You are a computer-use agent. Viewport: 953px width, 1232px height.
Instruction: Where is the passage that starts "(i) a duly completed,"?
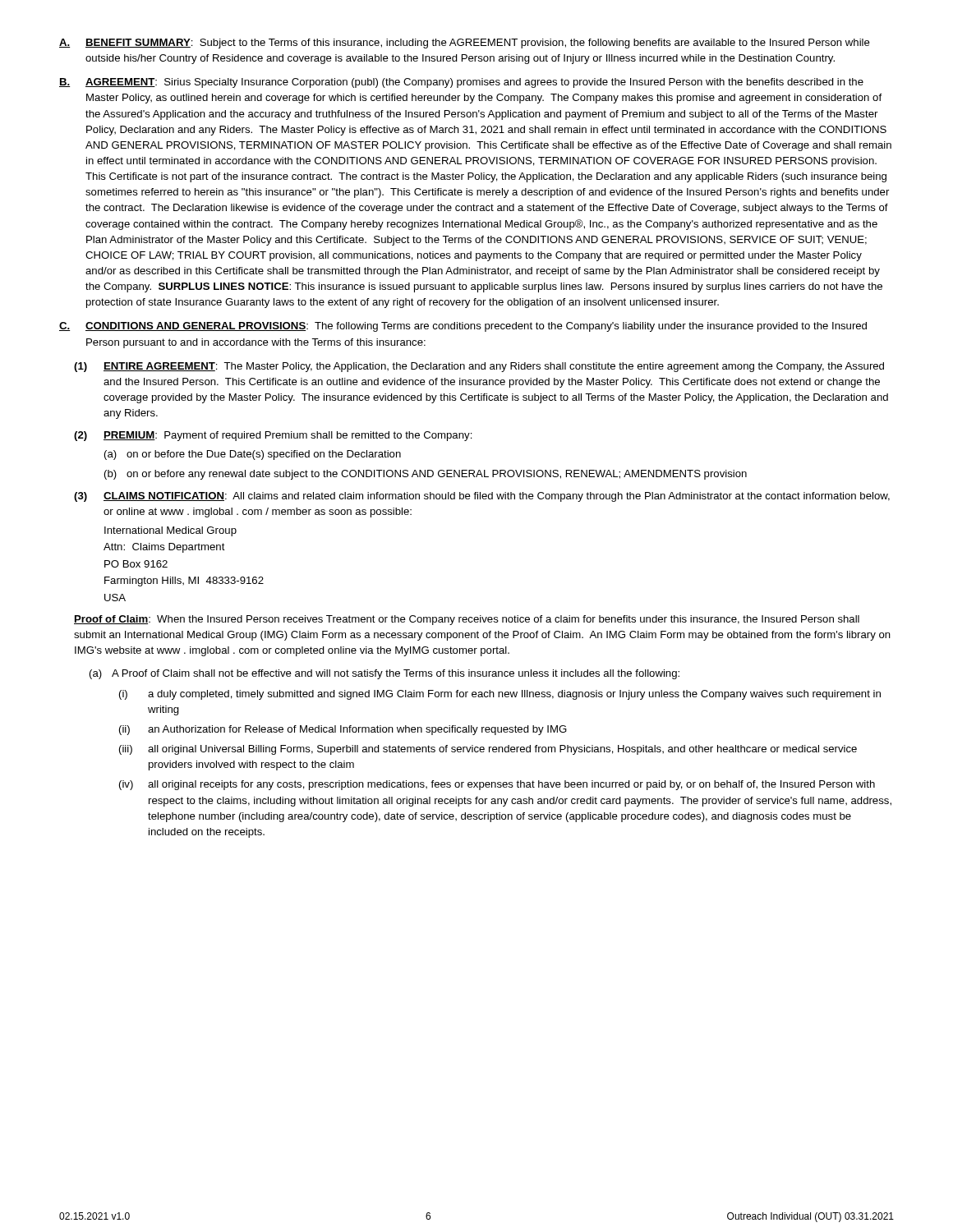coord(506,701)
